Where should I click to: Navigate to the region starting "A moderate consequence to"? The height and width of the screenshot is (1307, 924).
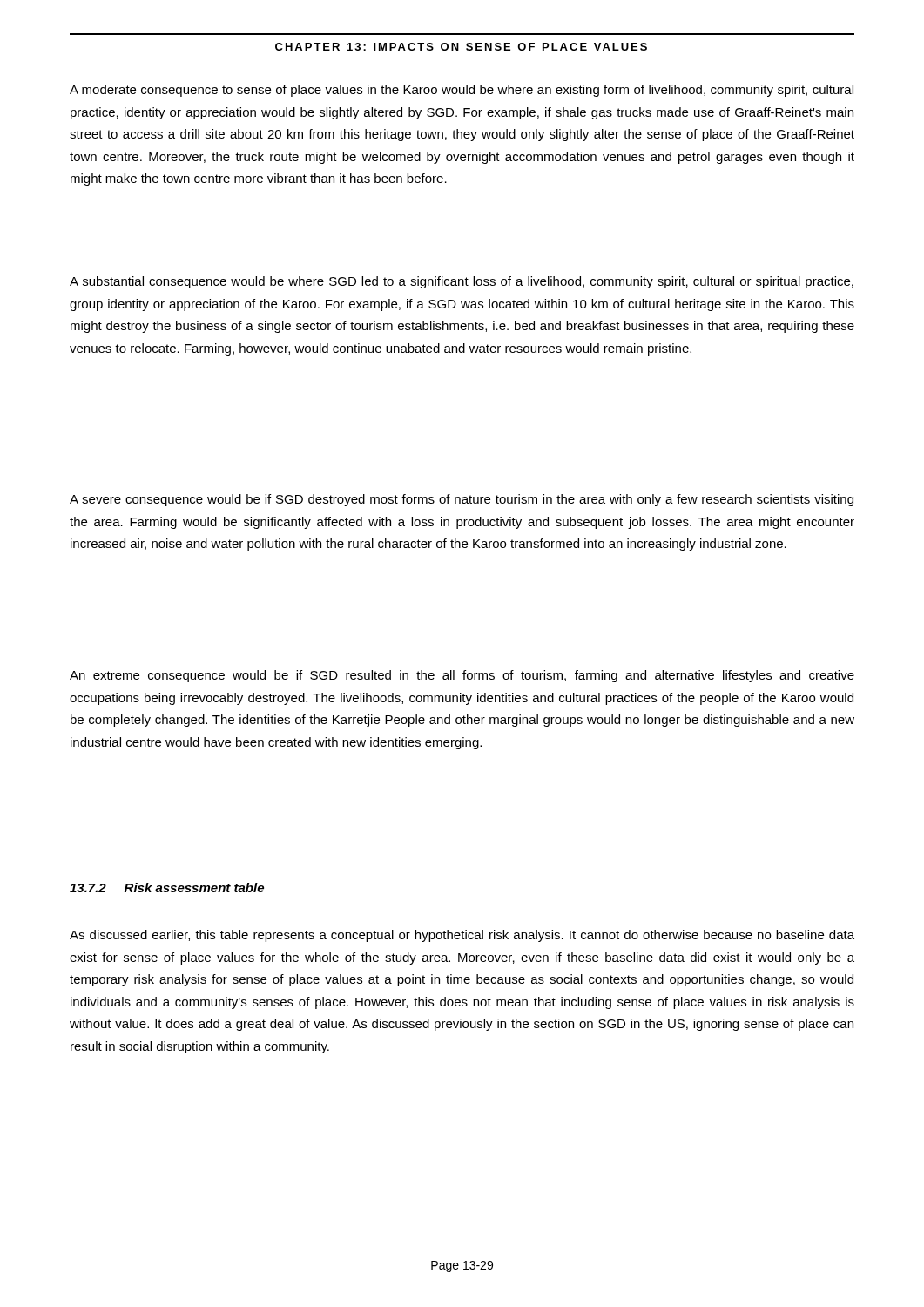pos(462,134)
